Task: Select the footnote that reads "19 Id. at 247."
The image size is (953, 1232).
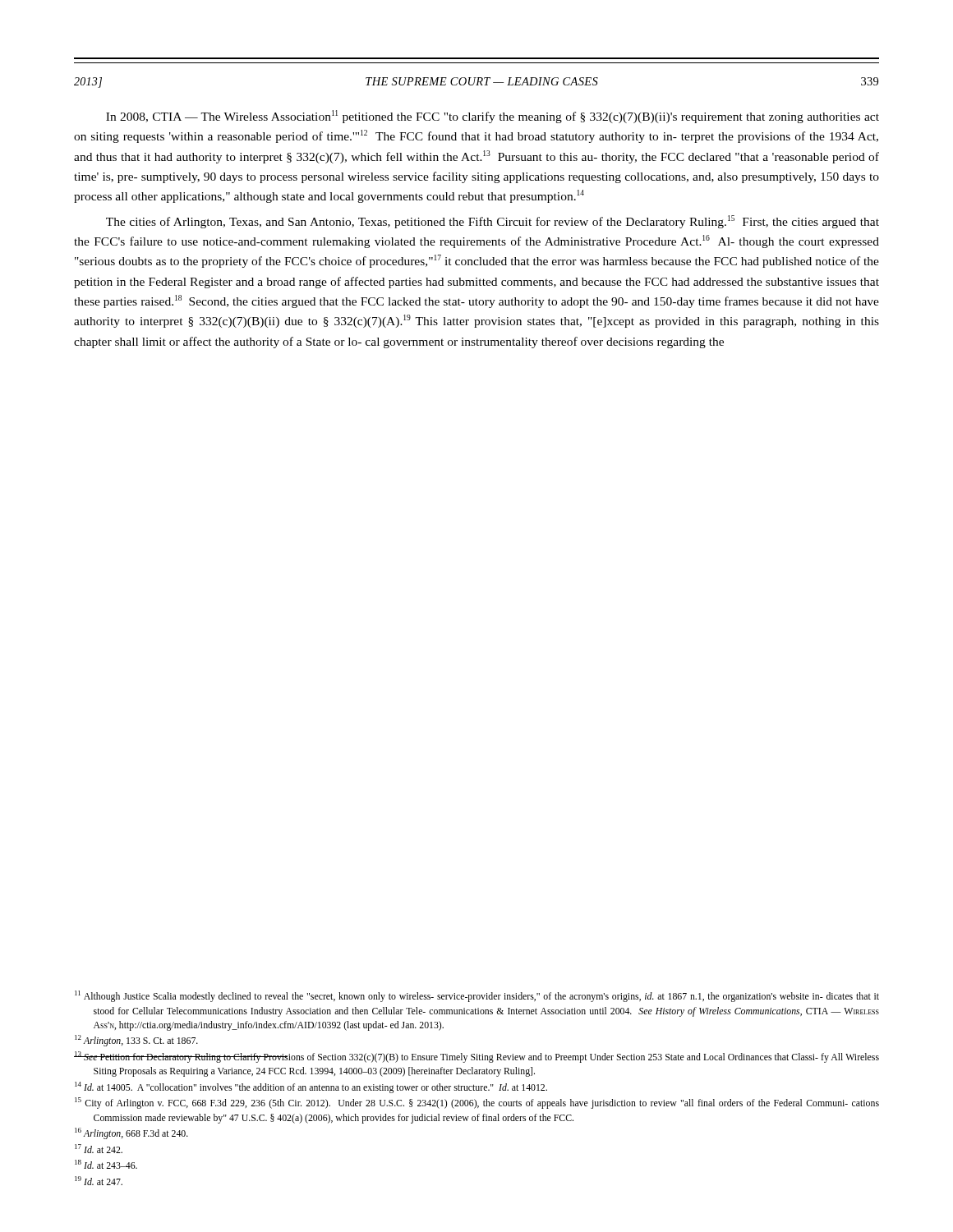Action: pyautogui.click(x=98, y=1181)
